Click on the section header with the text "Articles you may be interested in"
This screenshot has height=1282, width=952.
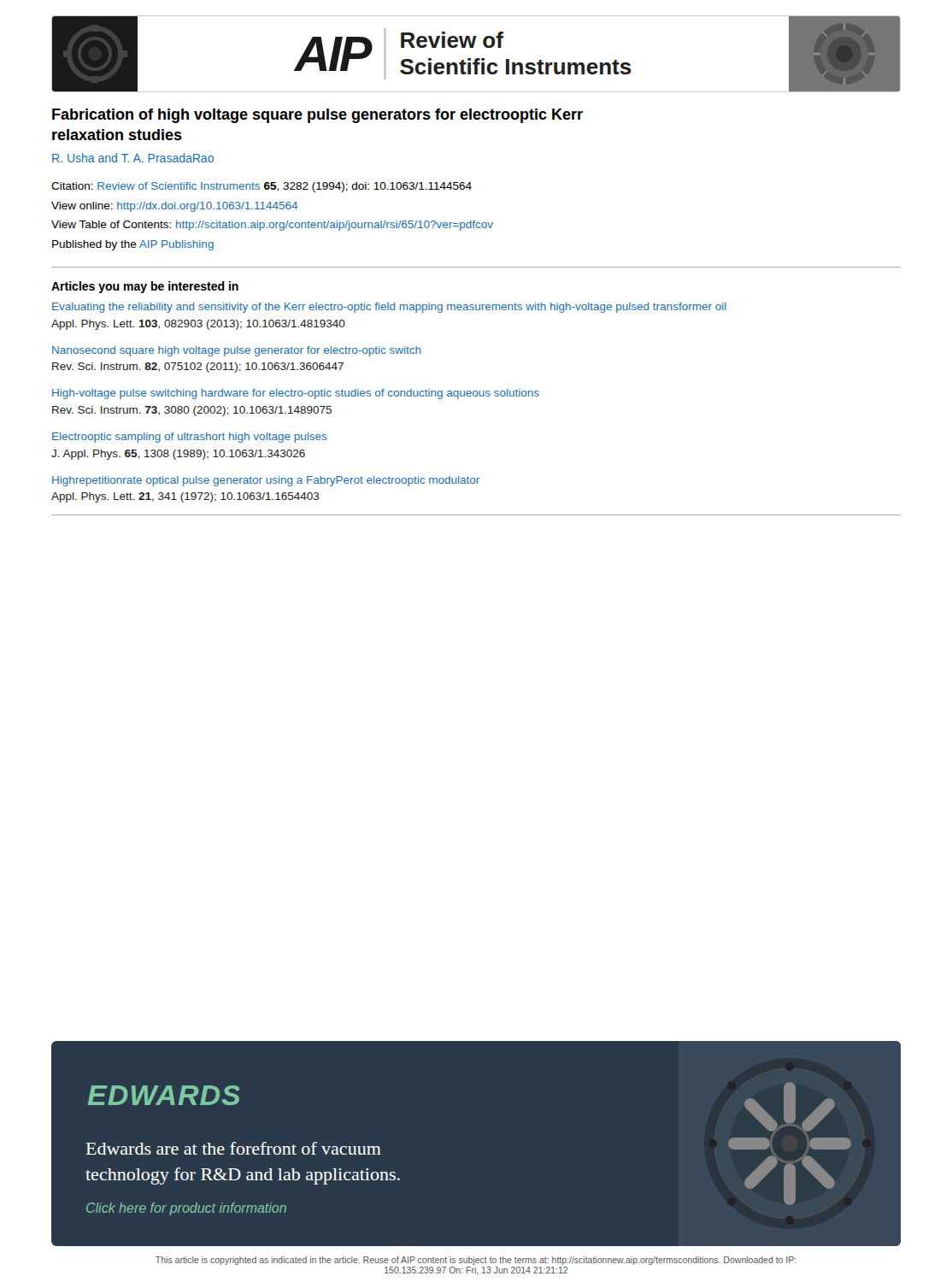[145, 287]
